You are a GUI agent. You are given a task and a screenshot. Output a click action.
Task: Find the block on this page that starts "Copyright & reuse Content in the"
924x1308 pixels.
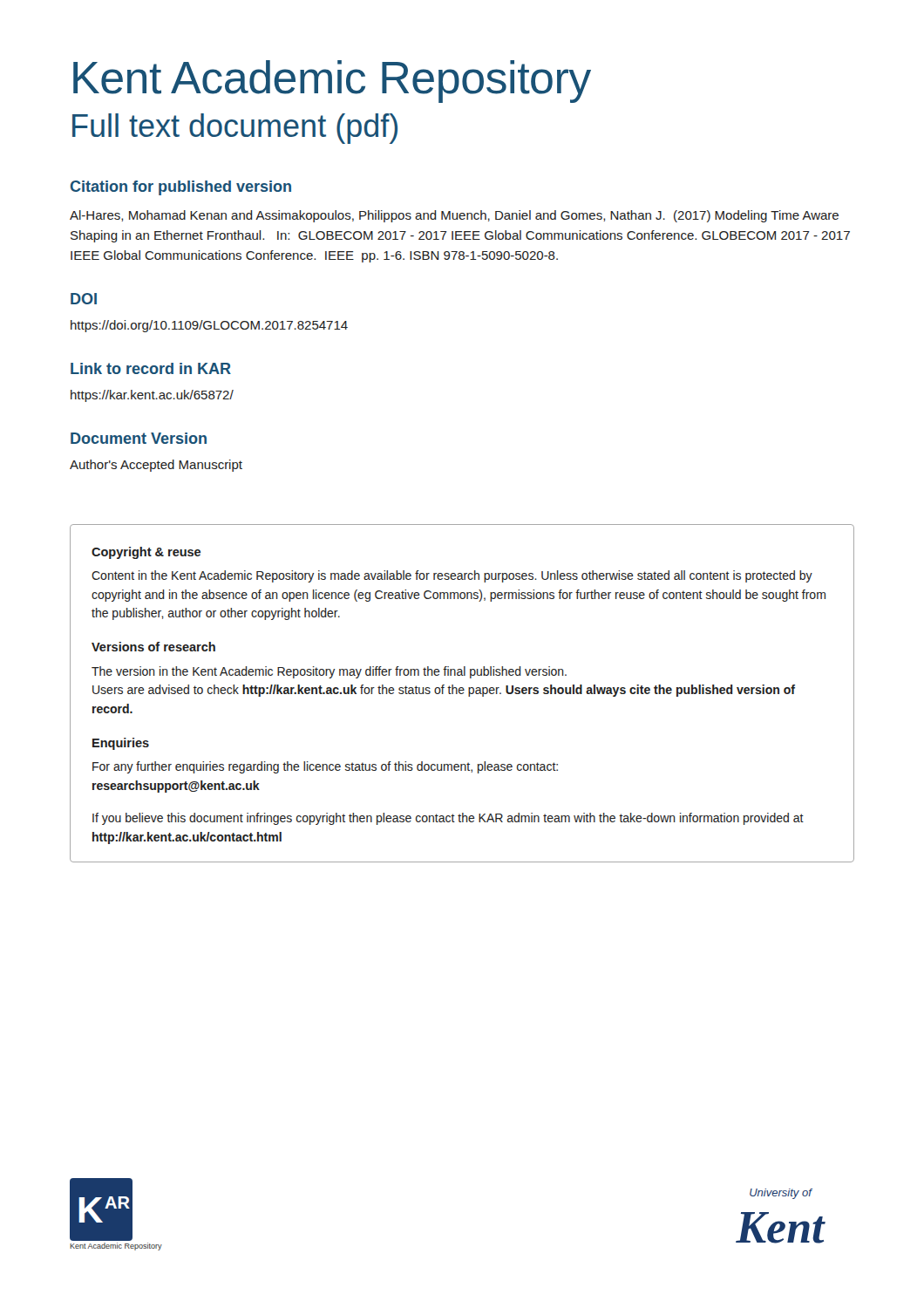click(x=462, y=695)
